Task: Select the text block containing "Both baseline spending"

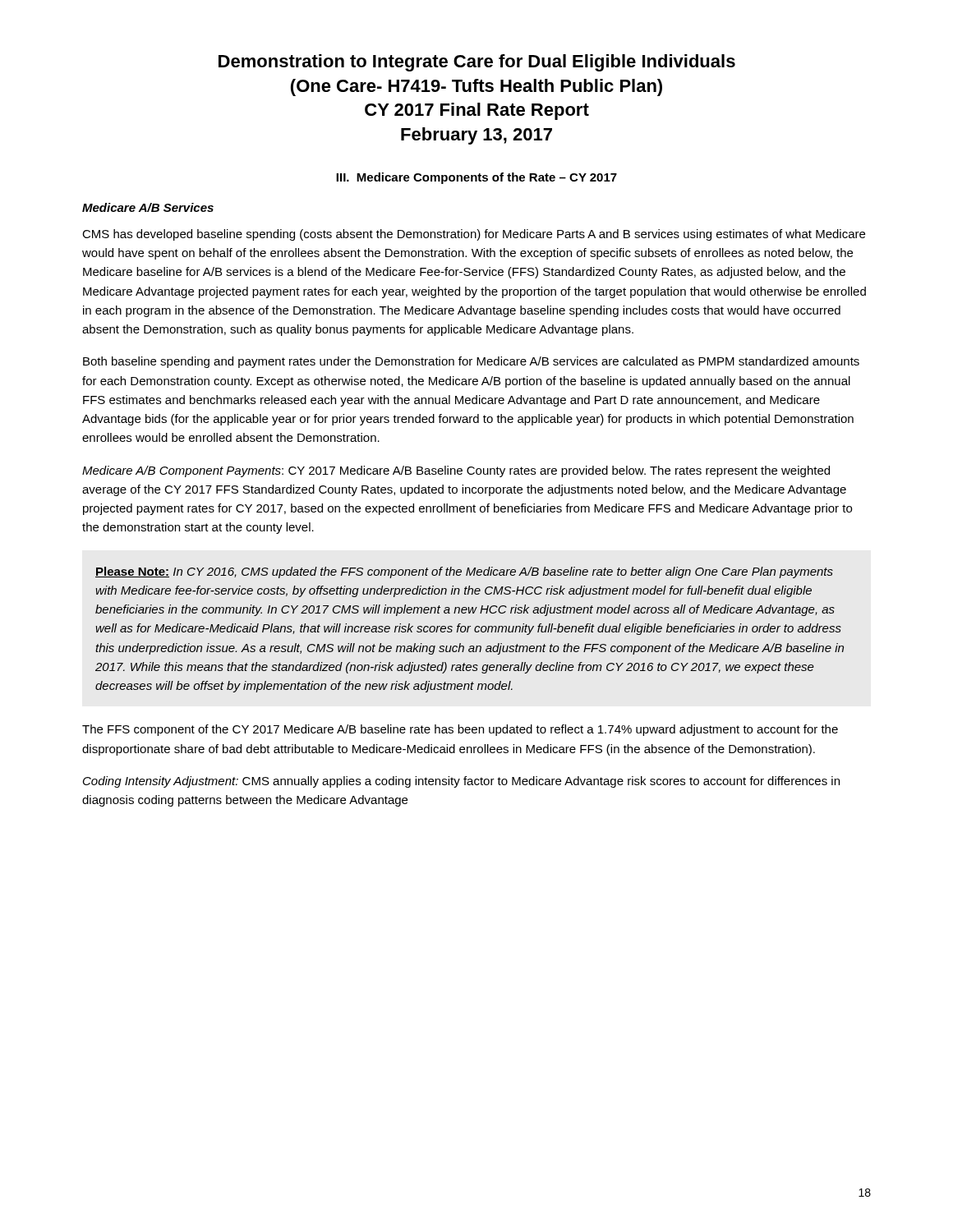Action: point(471,399)
